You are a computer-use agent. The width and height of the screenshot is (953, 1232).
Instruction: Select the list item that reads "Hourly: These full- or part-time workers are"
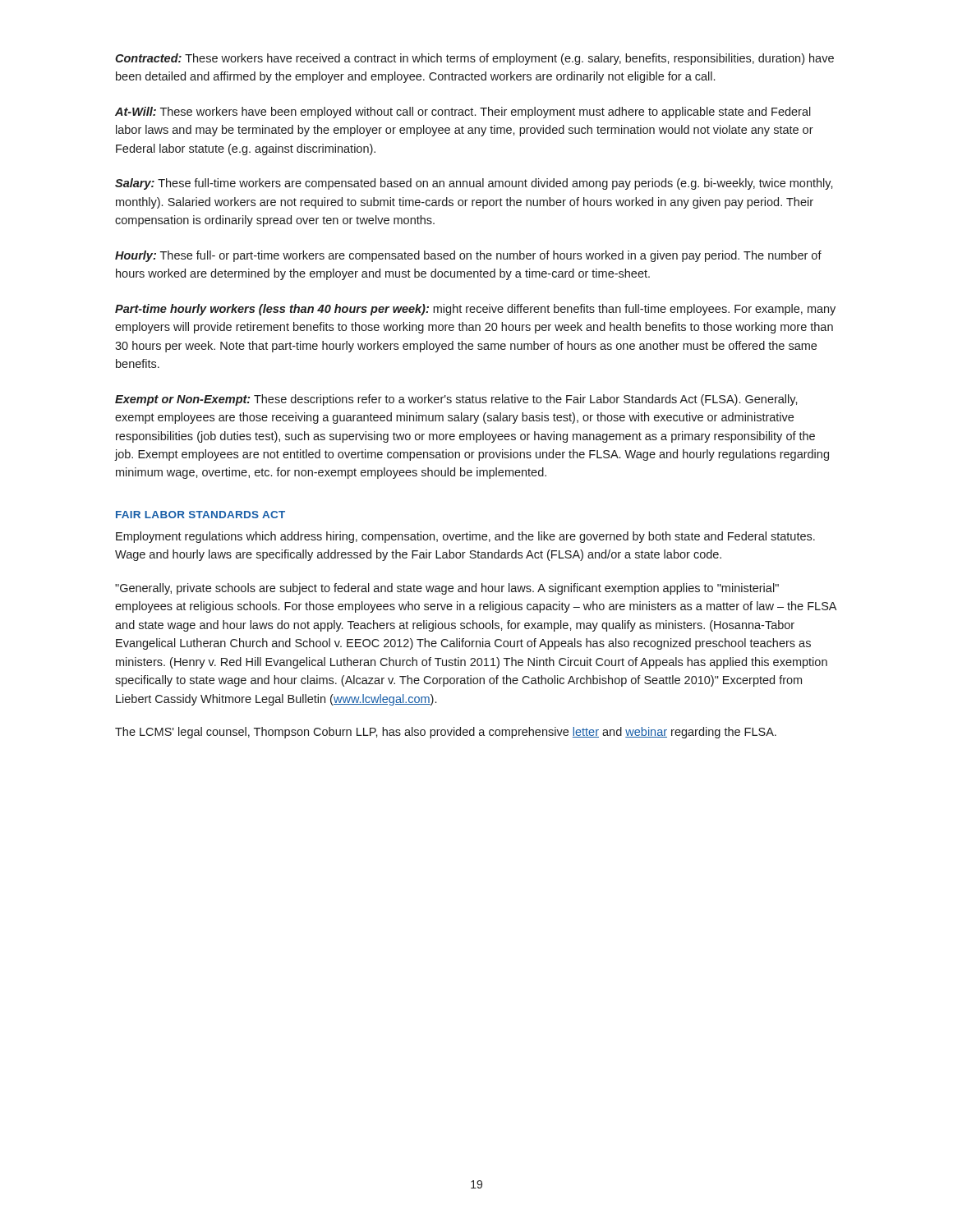pyautogui.click(x=468, y=264)
